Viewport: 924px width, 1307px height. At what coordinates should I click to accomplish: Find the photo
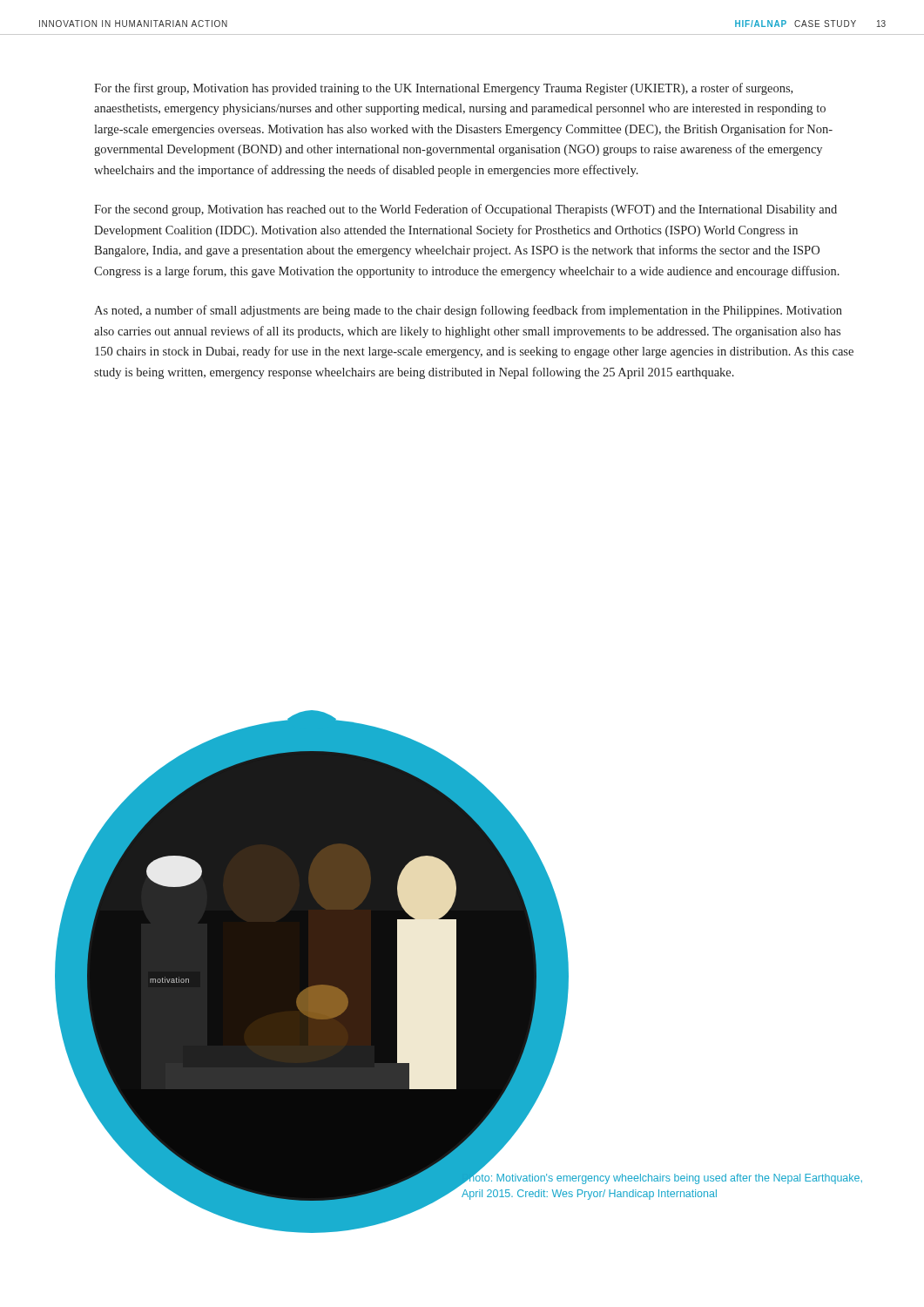pos(488,976)
